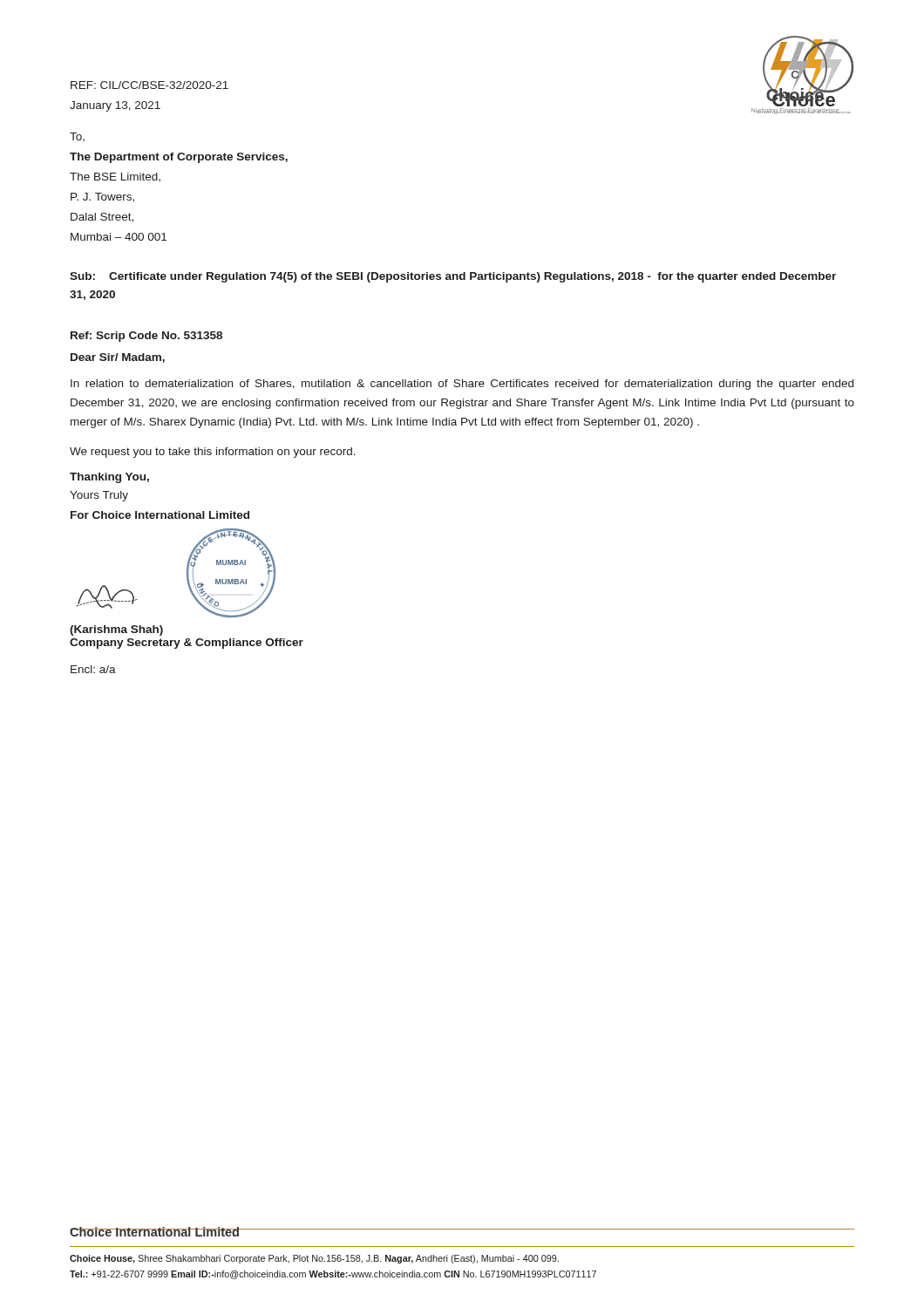Image resolution: width=924 pixels, height=1308 pixels.
Task: Find the text starting "January 13, 2021"
Action: tap(115, 105)
